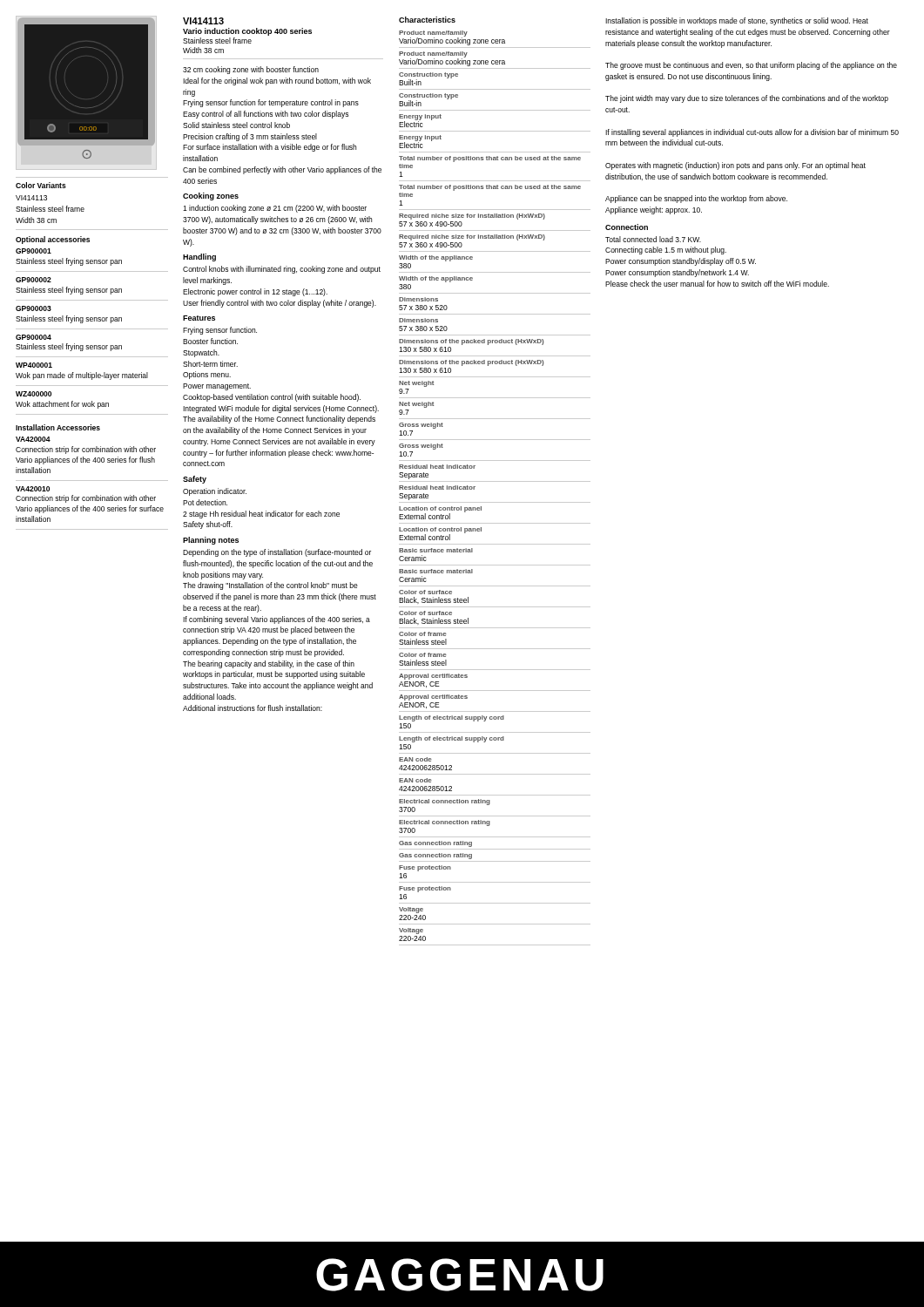Click on the block starting "1 induction cooking"
This screenshot has width=924, height=1307.
pyautogui.click(x=282, y=225)
